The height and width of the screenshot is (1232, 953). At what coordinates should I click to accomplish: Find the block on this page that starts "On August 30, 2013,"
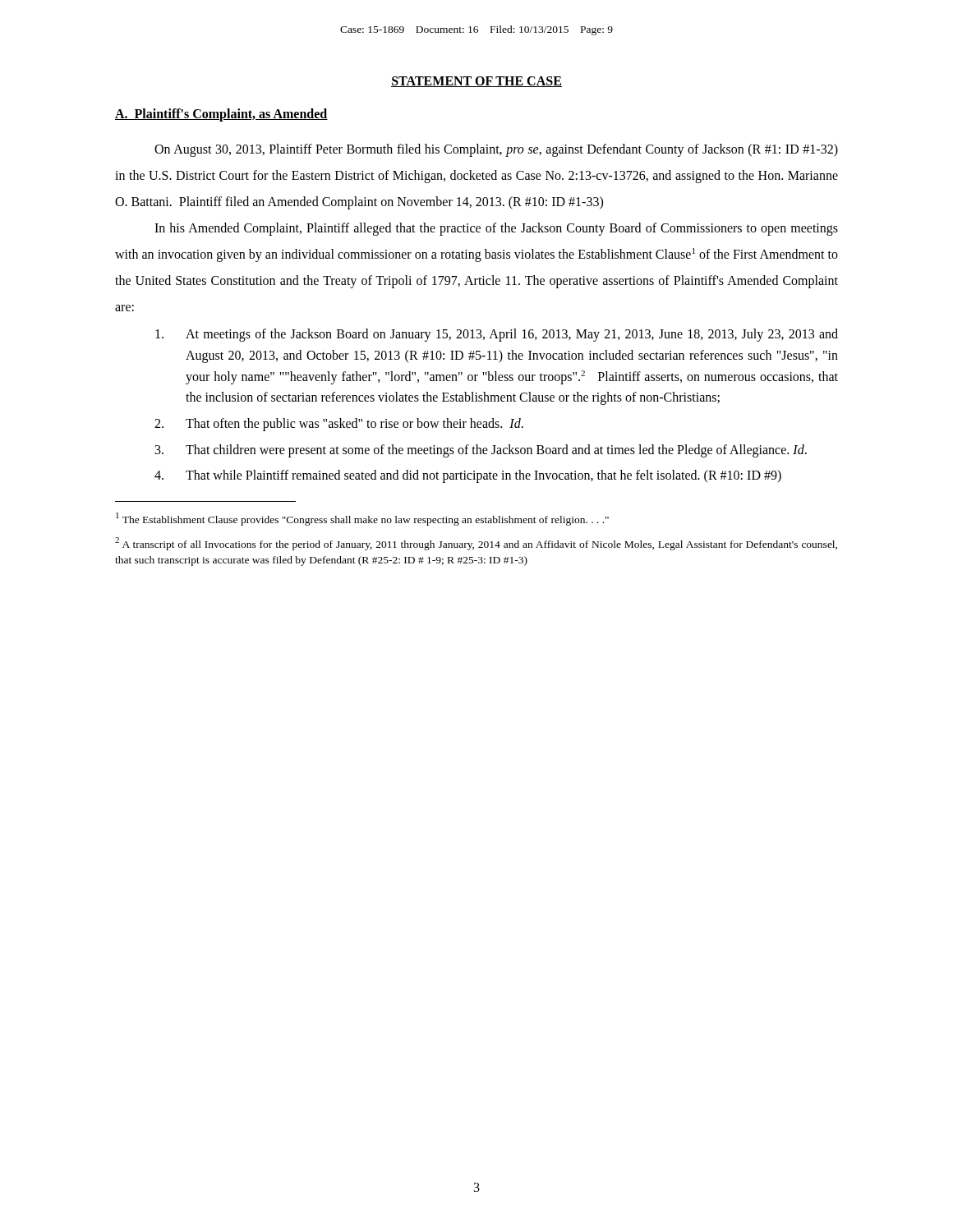coord(476,175)
